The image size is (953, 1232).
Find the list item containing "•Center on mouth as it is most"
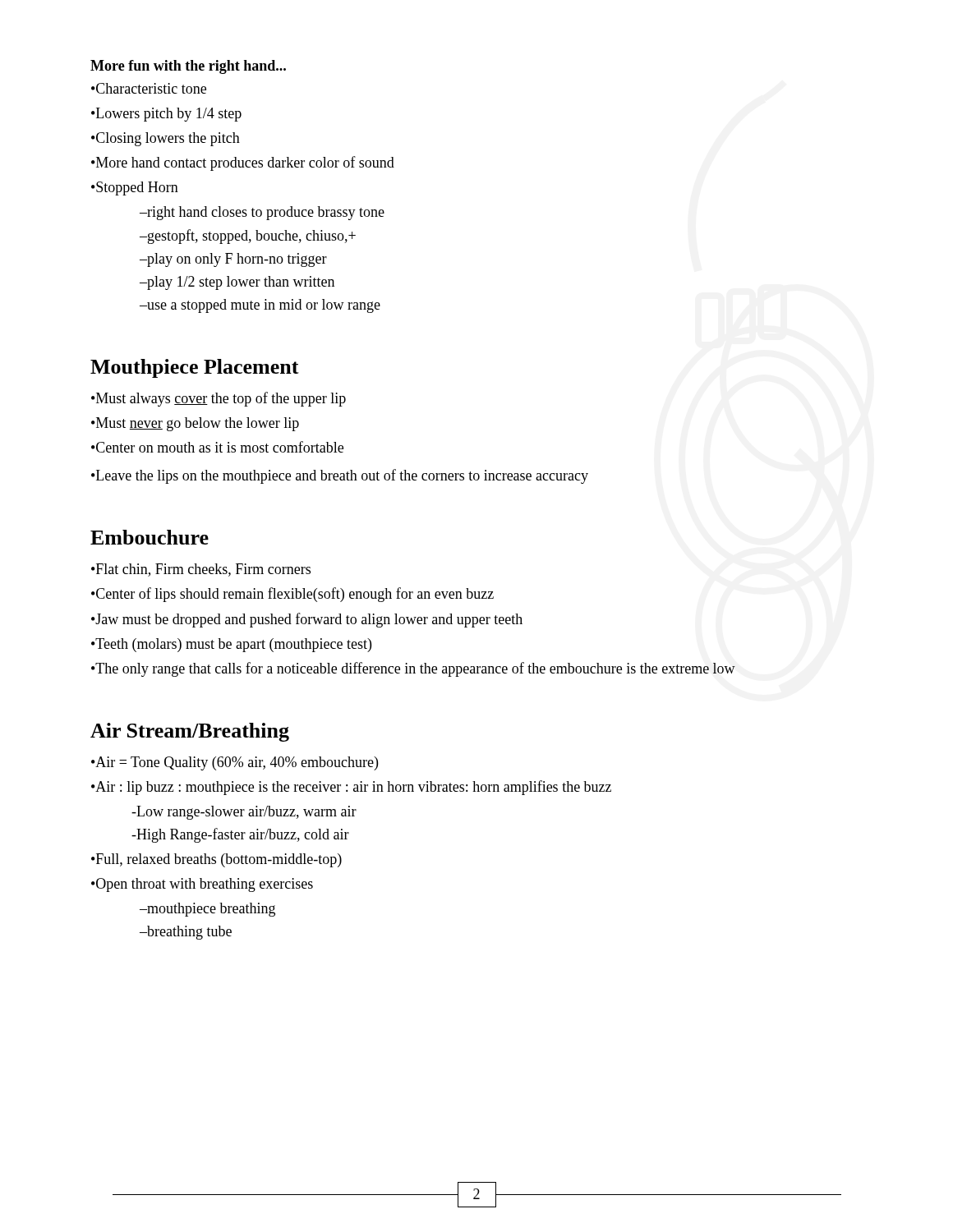click(x=217, y=448)
